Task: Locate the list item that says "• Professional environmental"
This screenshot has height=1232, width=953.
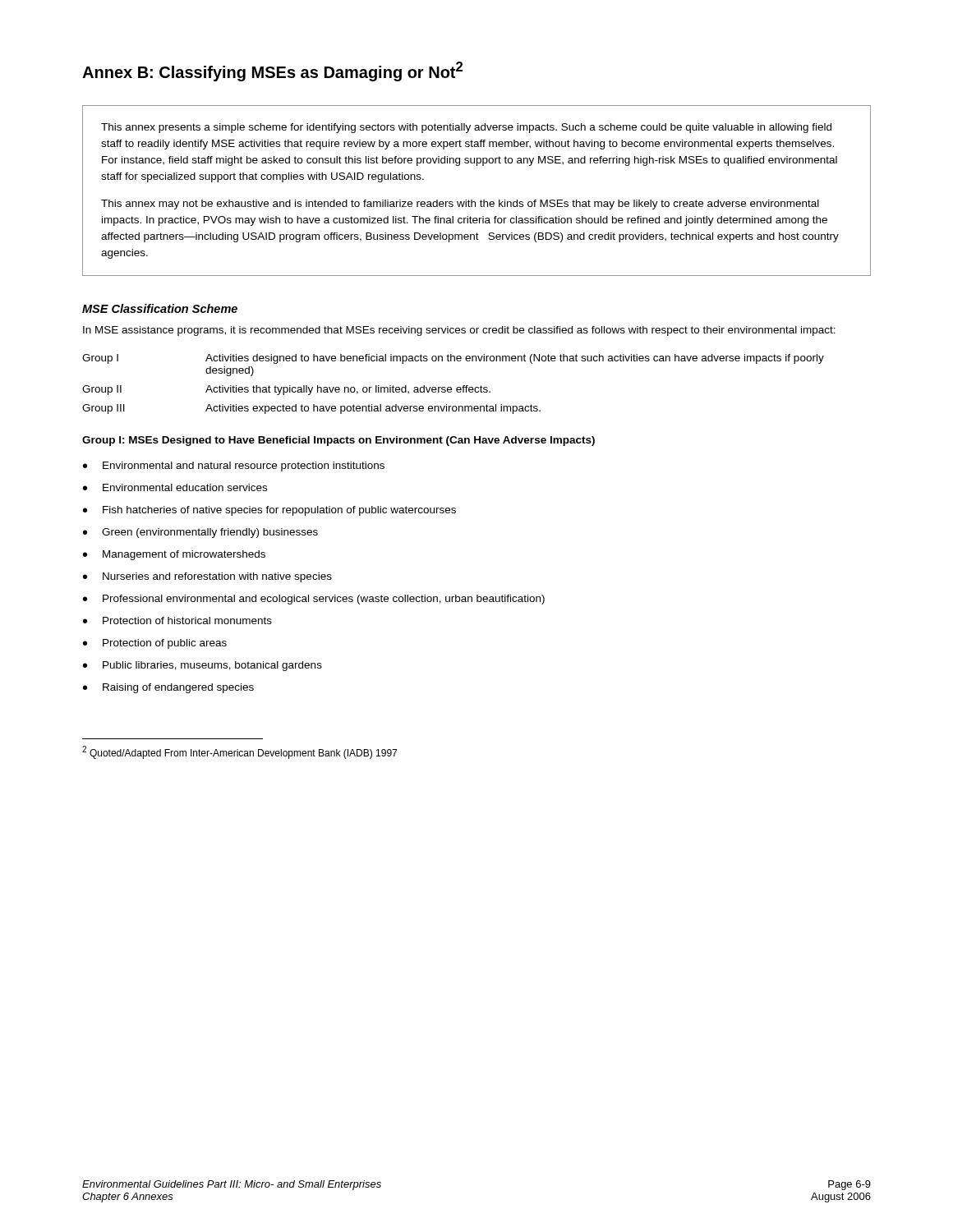Action: [x=314, y=599]
